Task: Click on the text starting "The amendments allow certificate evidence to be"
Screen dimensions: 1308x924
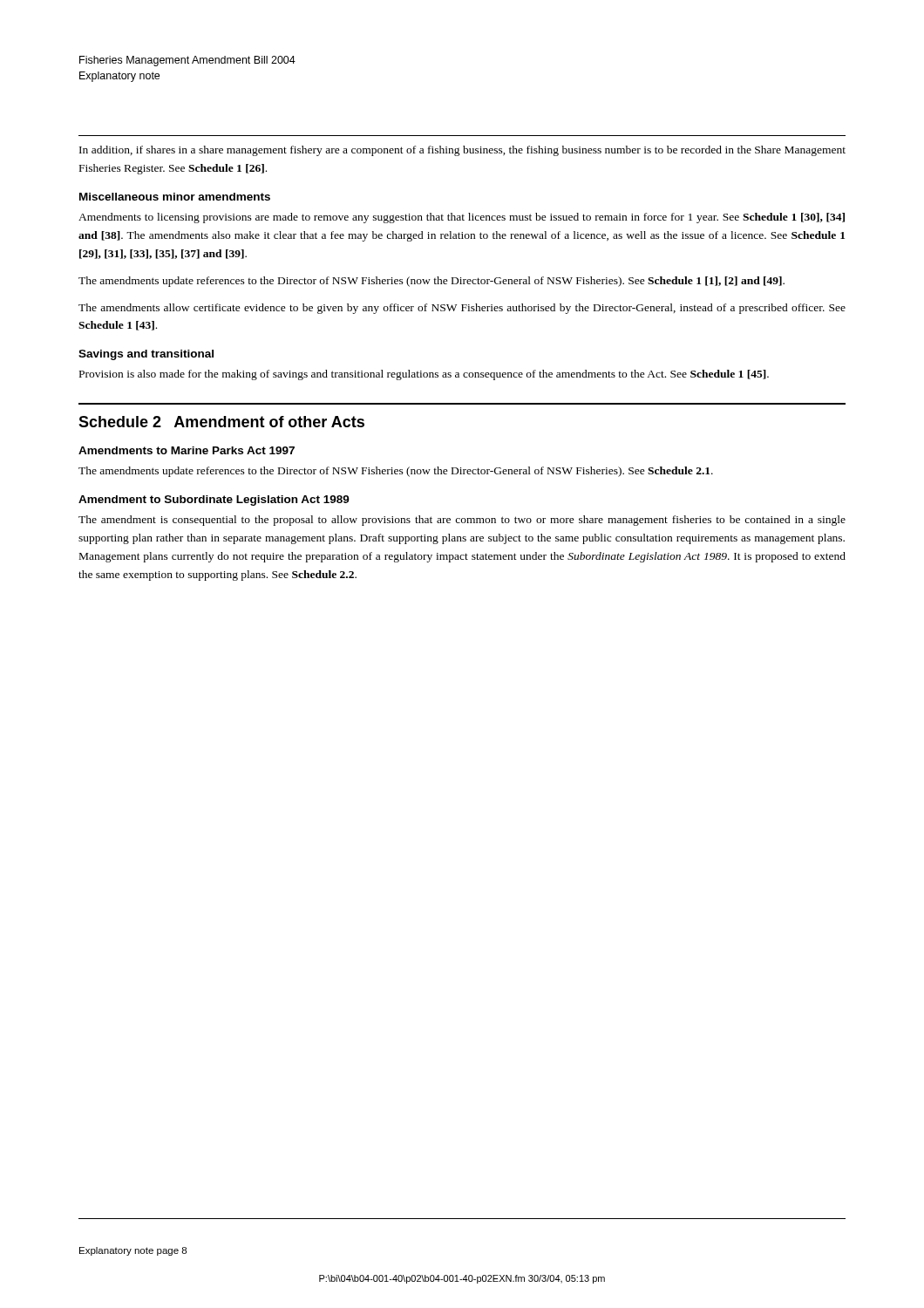Action: point(462,316)
